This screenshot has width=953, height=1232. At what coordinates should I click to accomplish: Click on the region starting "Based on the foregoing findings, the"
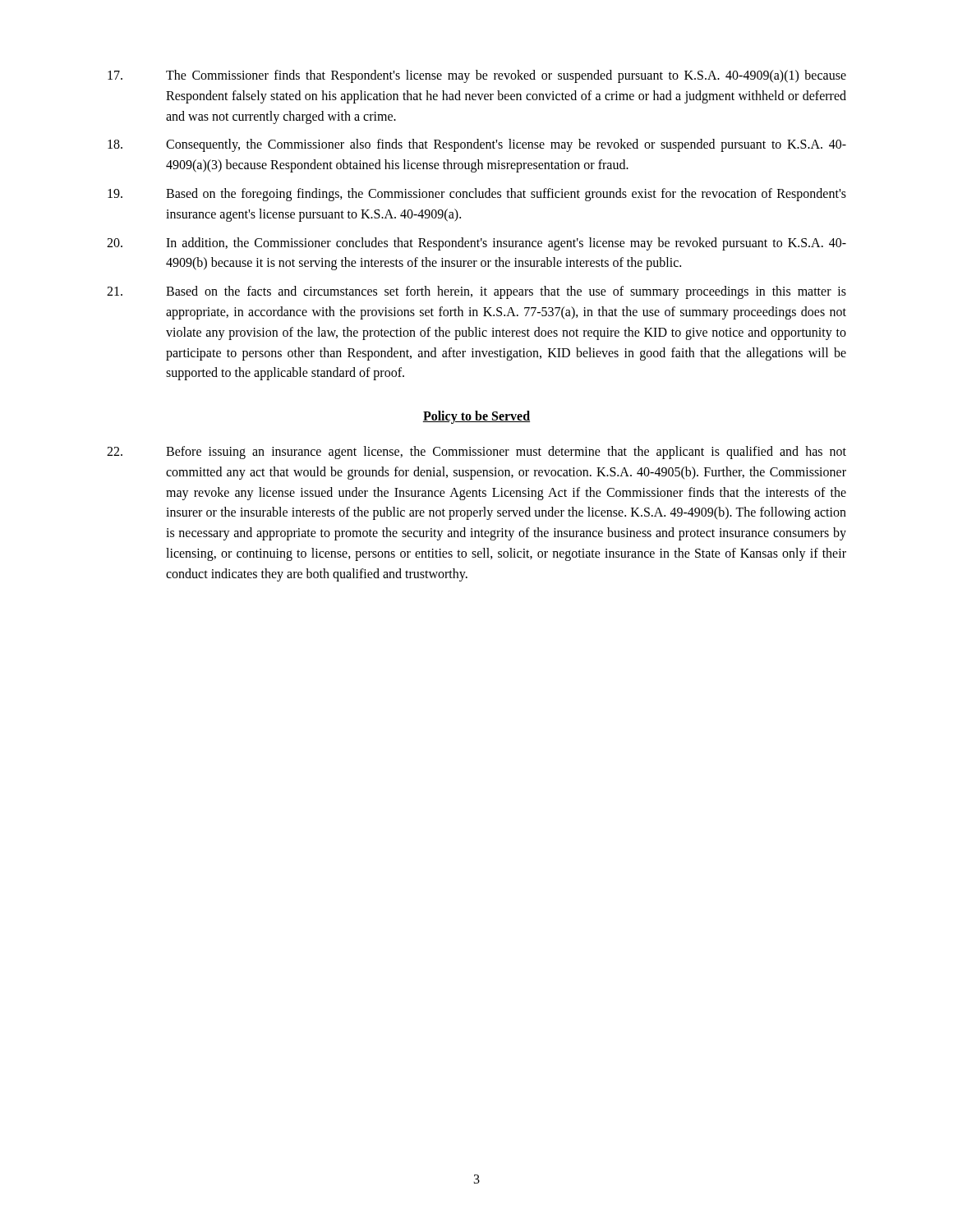point(476,204)
